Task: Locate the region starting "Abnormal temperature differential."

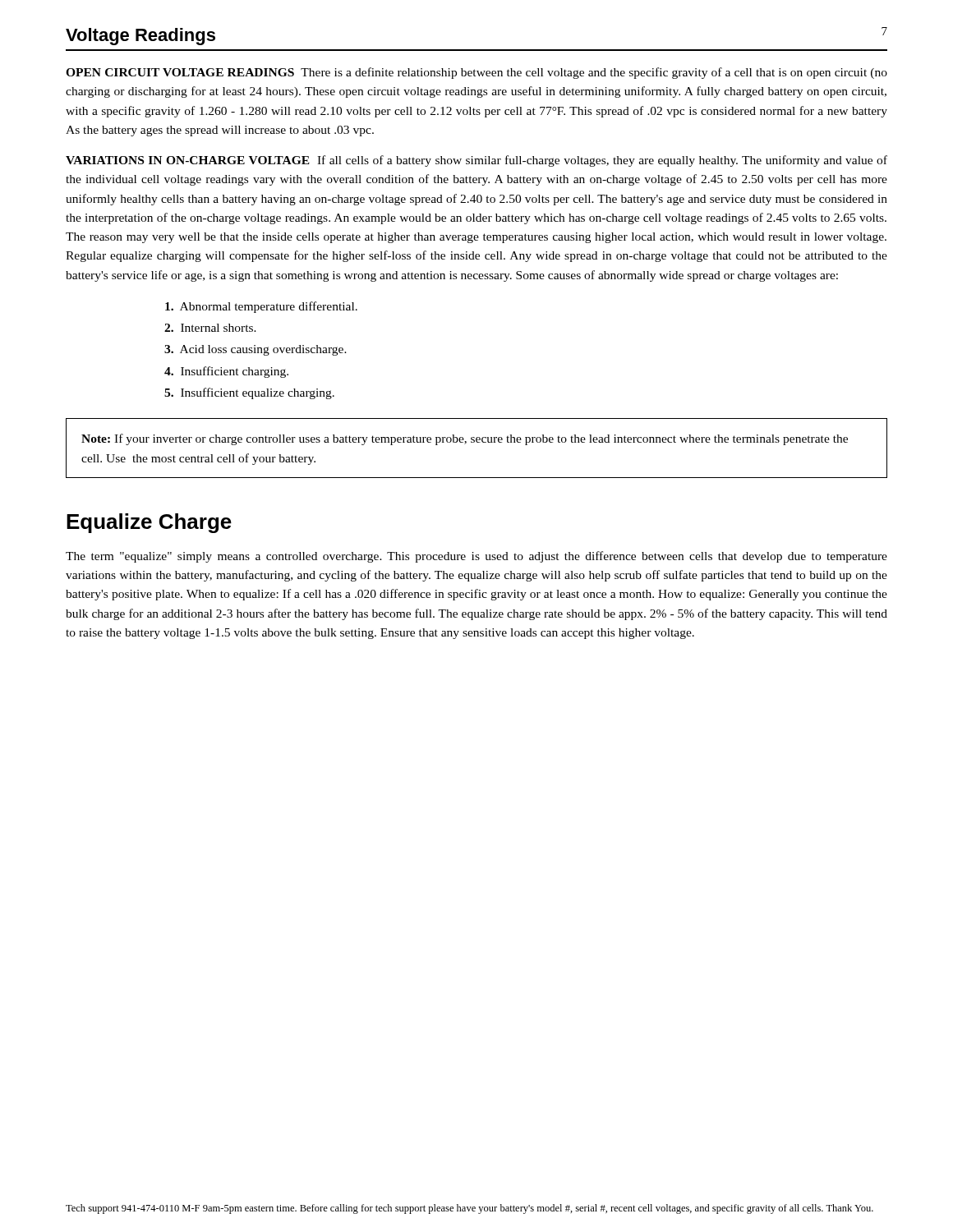Action: coord(261,306)
